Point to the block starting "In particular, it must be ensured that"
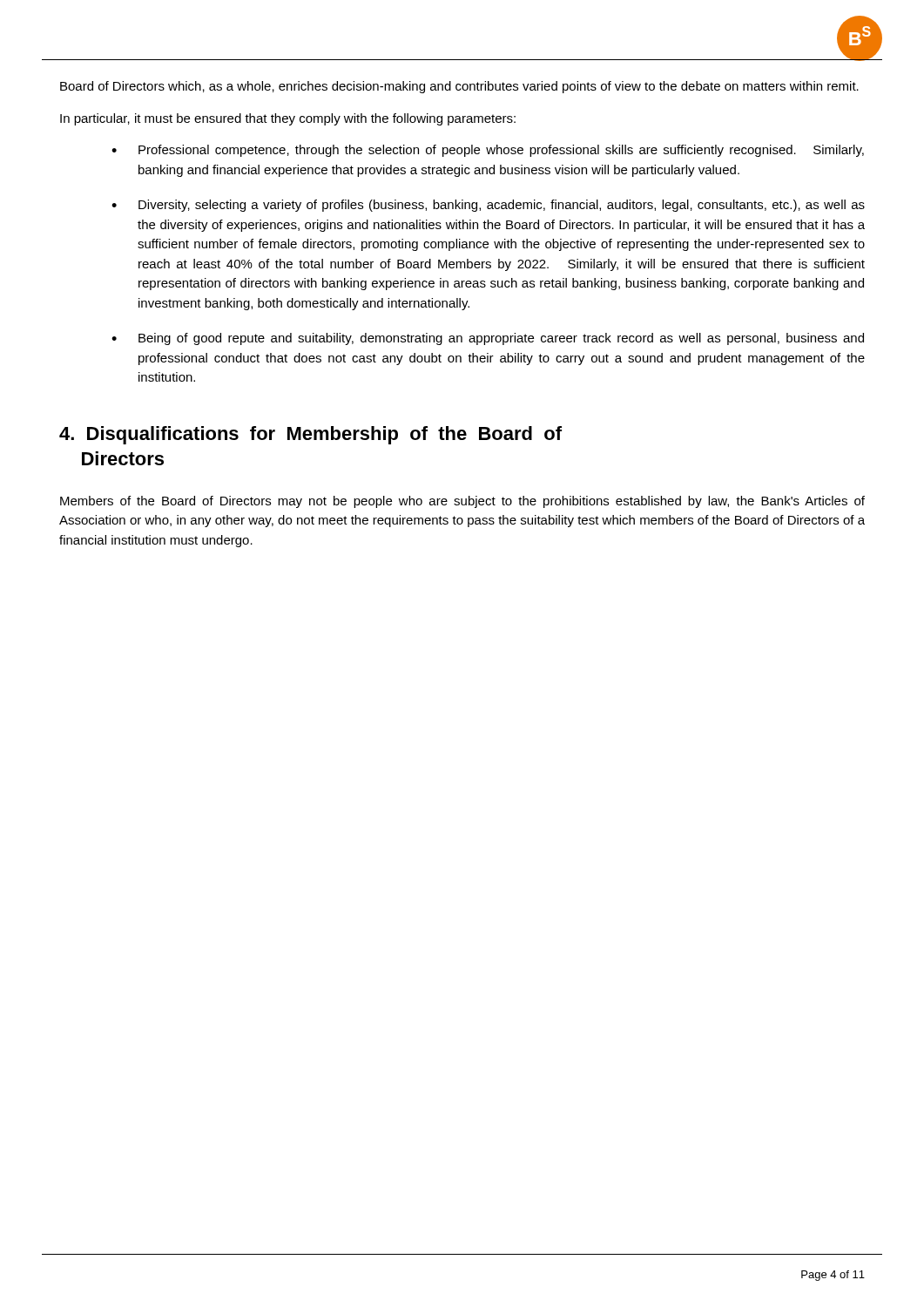Image resolution: width=924 pixels, height=1307 pixels. [288, 118]
